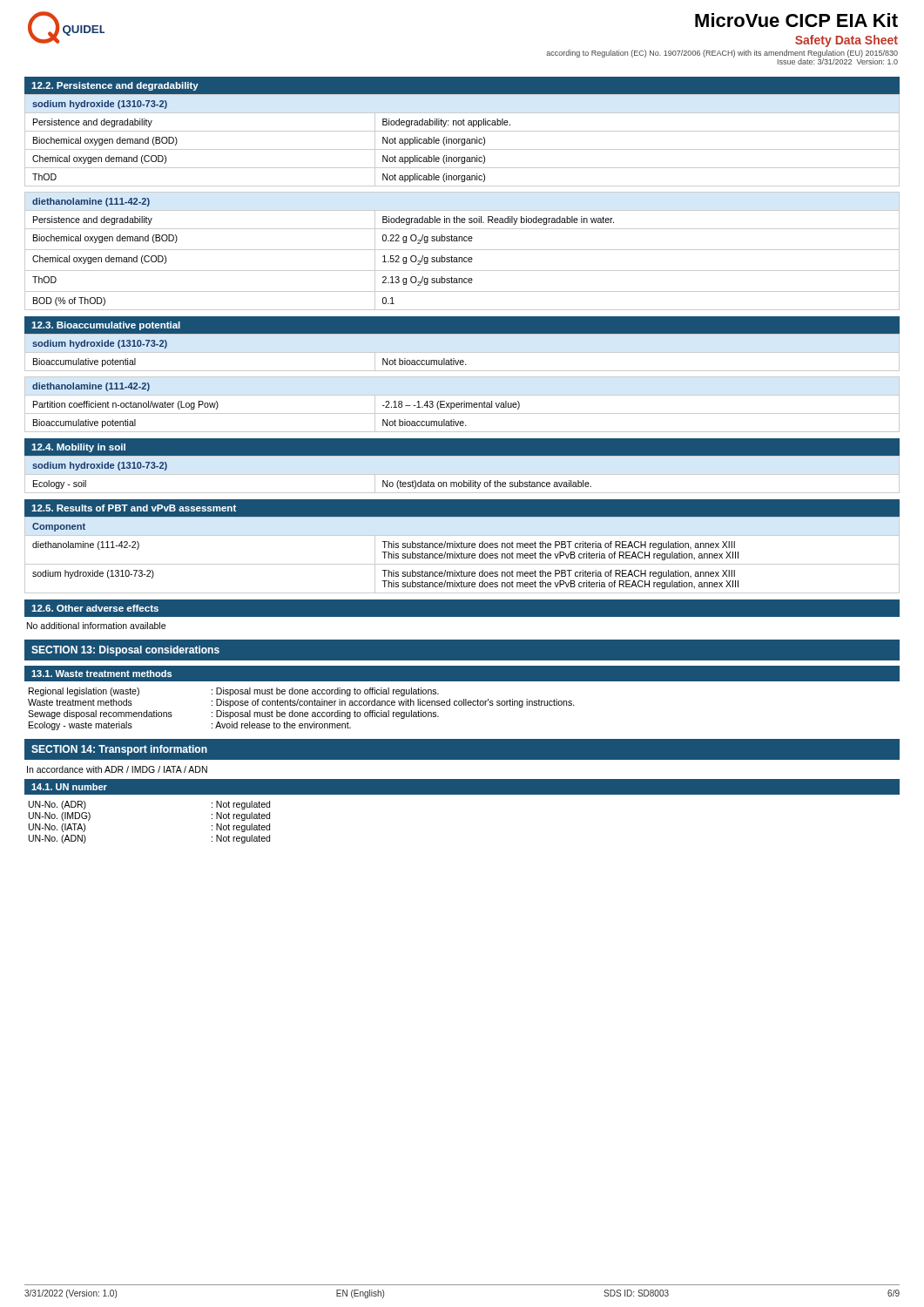Find the element starting "12.2. Persistence and degradability"
The width and height of the screenshot is (924, 1307).
[115, 85]
